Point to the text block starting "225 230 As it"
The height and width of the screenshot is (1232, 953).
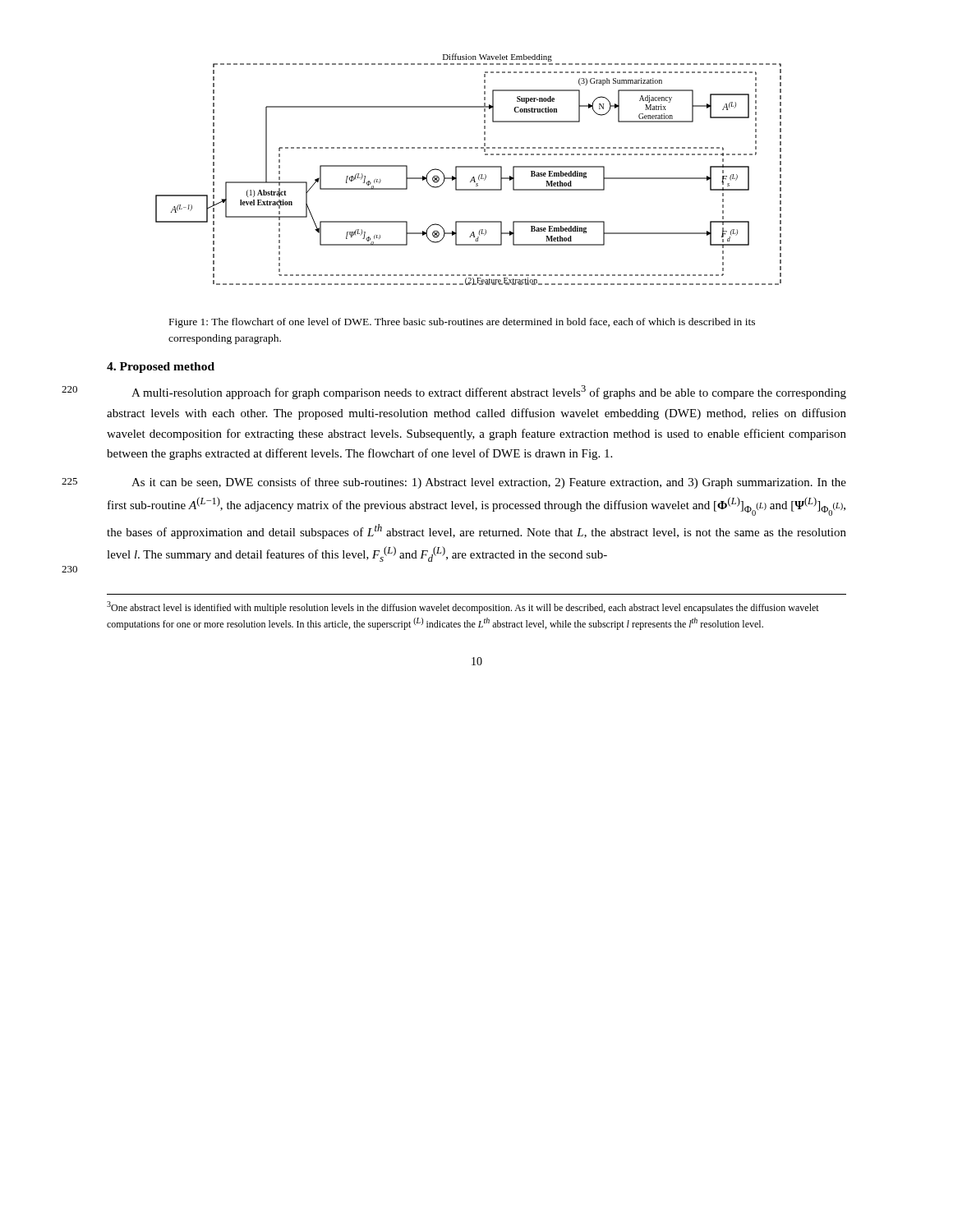point(476,520)
